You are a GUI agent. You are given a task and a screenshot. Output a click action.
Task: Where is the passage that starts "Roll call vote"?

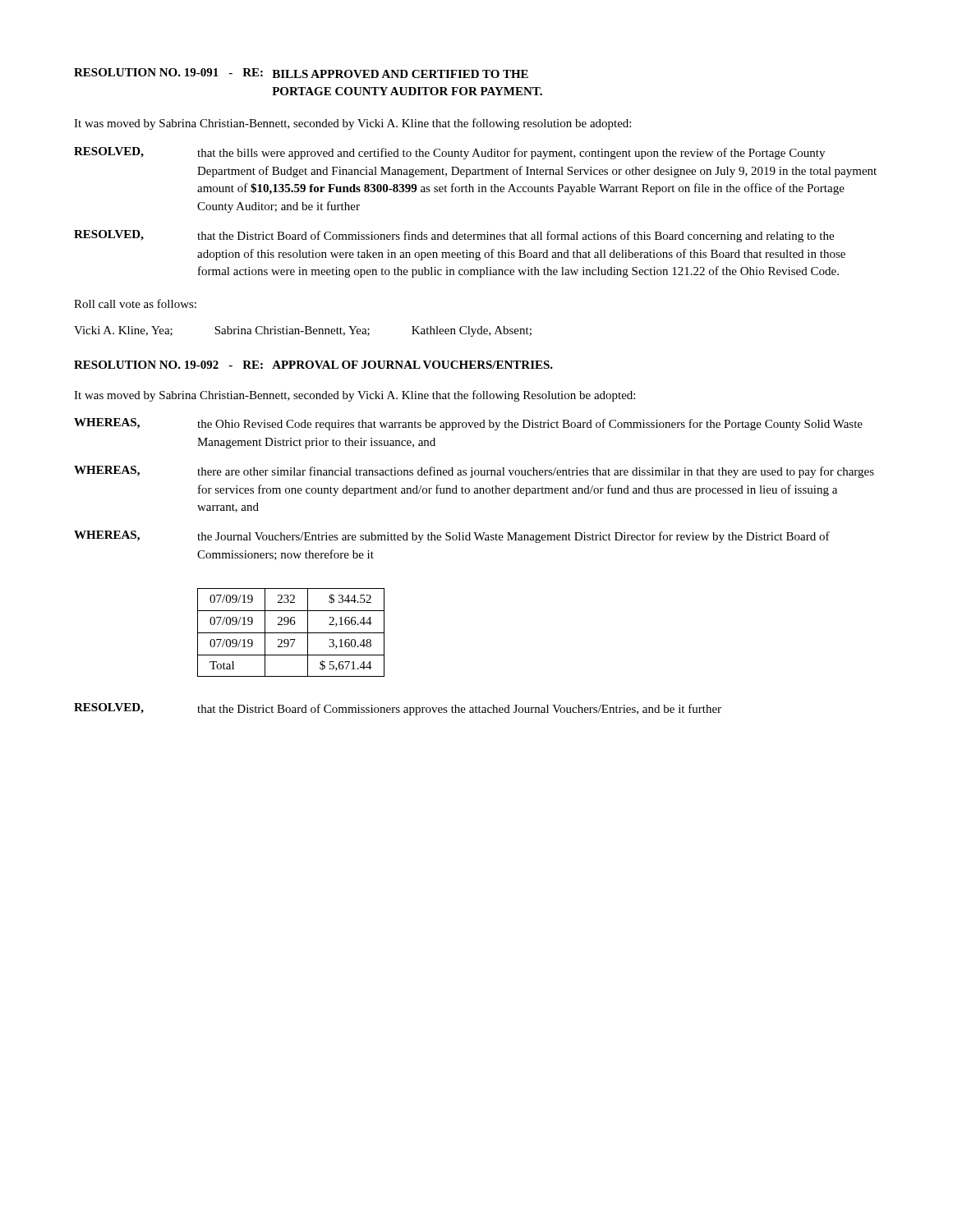(136, 304)
